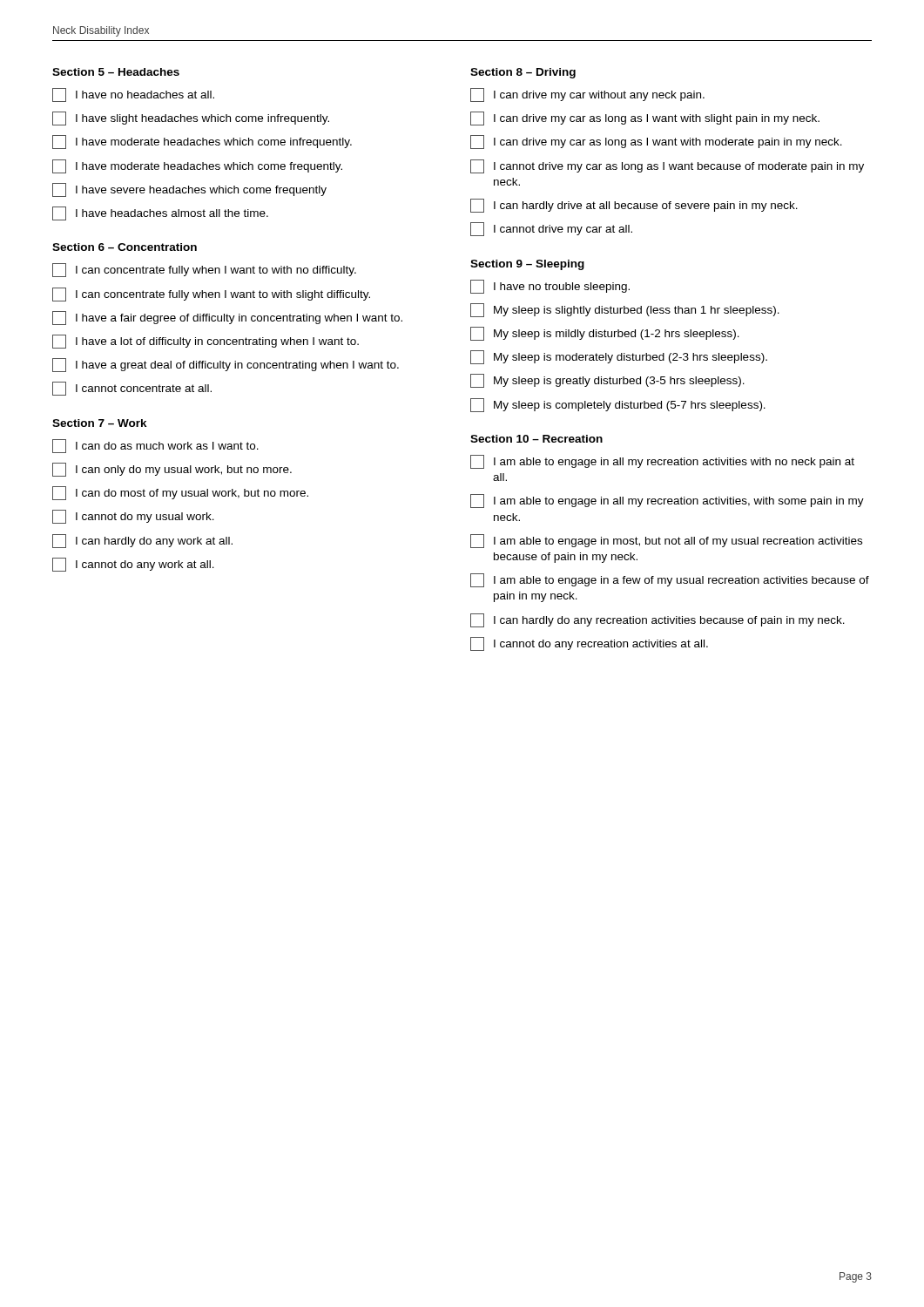Screen dimensions: 1307x924
Task: Point to the text block starting "I can do most of my"
Action: [244, 493]
